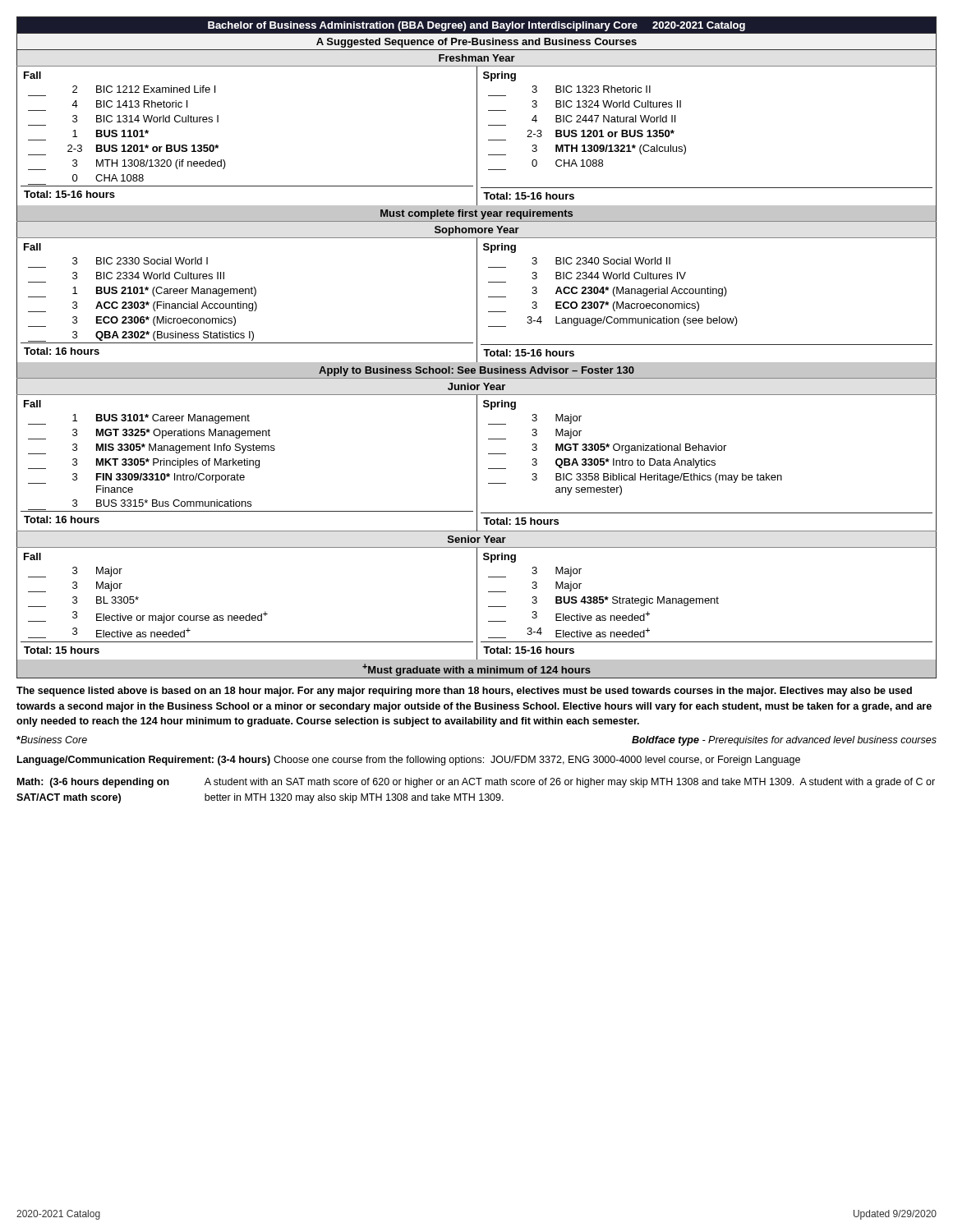Navigate to the passage starting "Sophomore Year"
953x1232 pixels.
tap(476, 230)
